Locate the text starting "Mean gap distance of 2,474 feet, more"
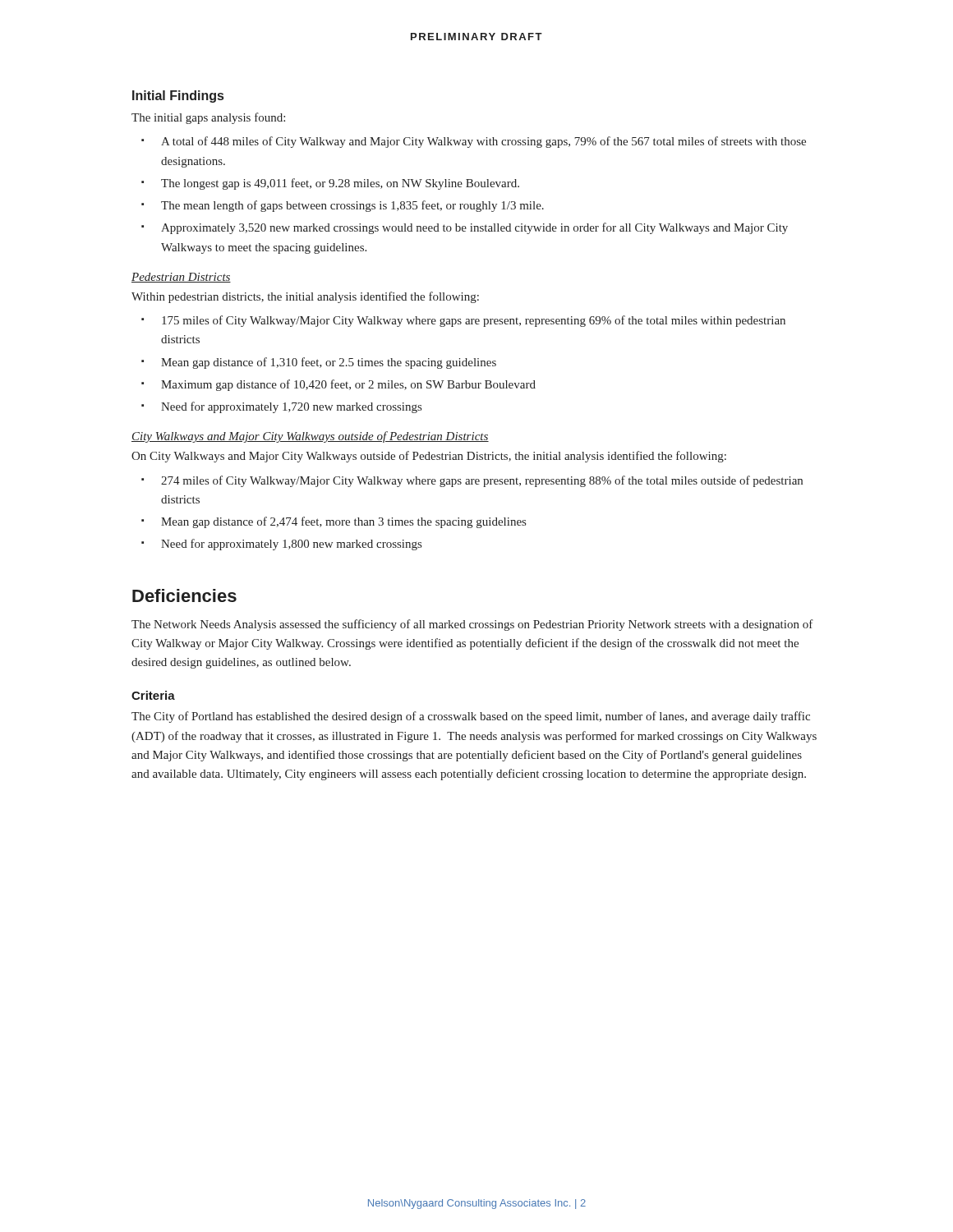Screen dimensions: 1232x953 [x=344, y=522]
